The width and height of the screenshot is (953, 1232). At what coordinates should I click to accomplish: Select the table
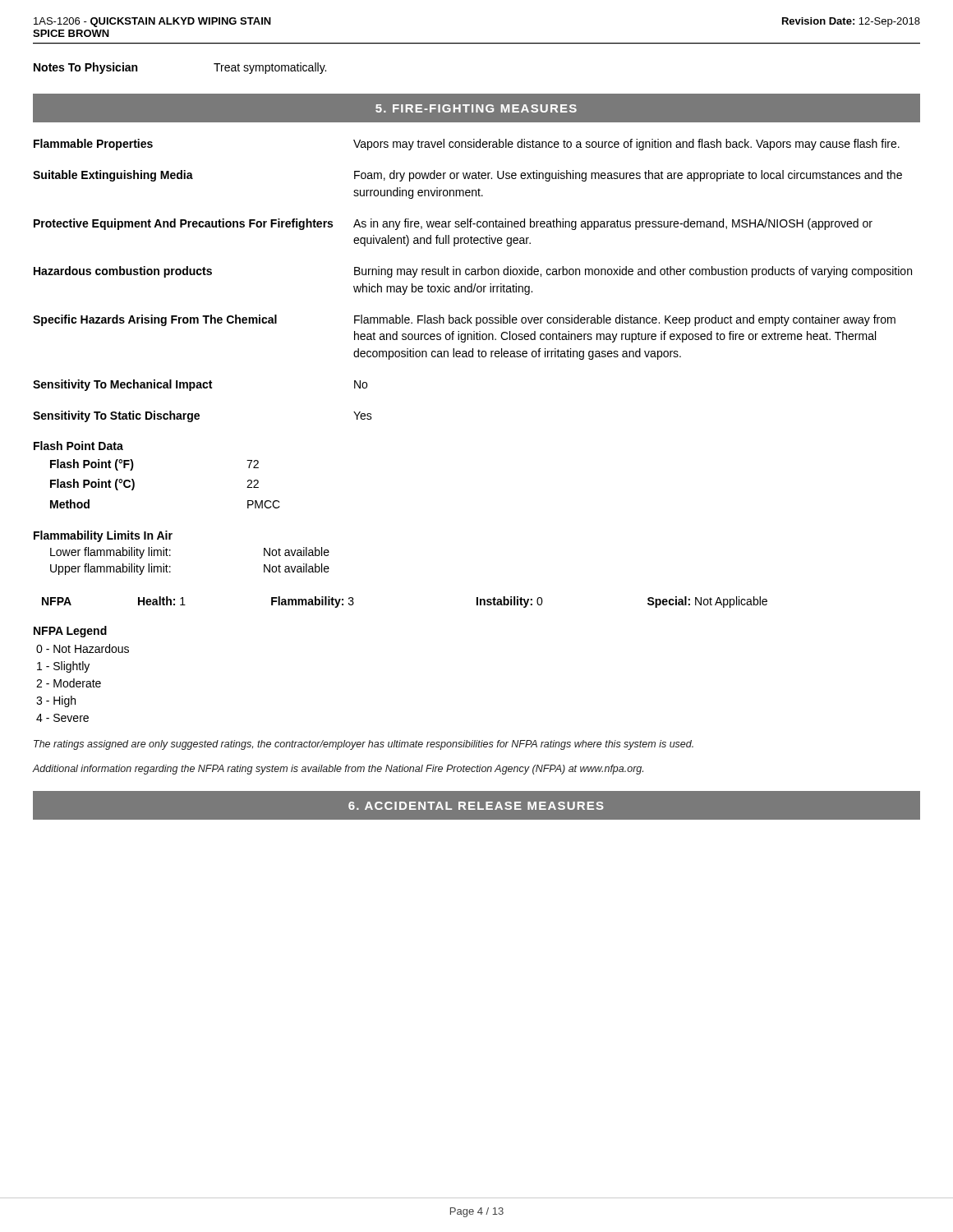(476, 601)
